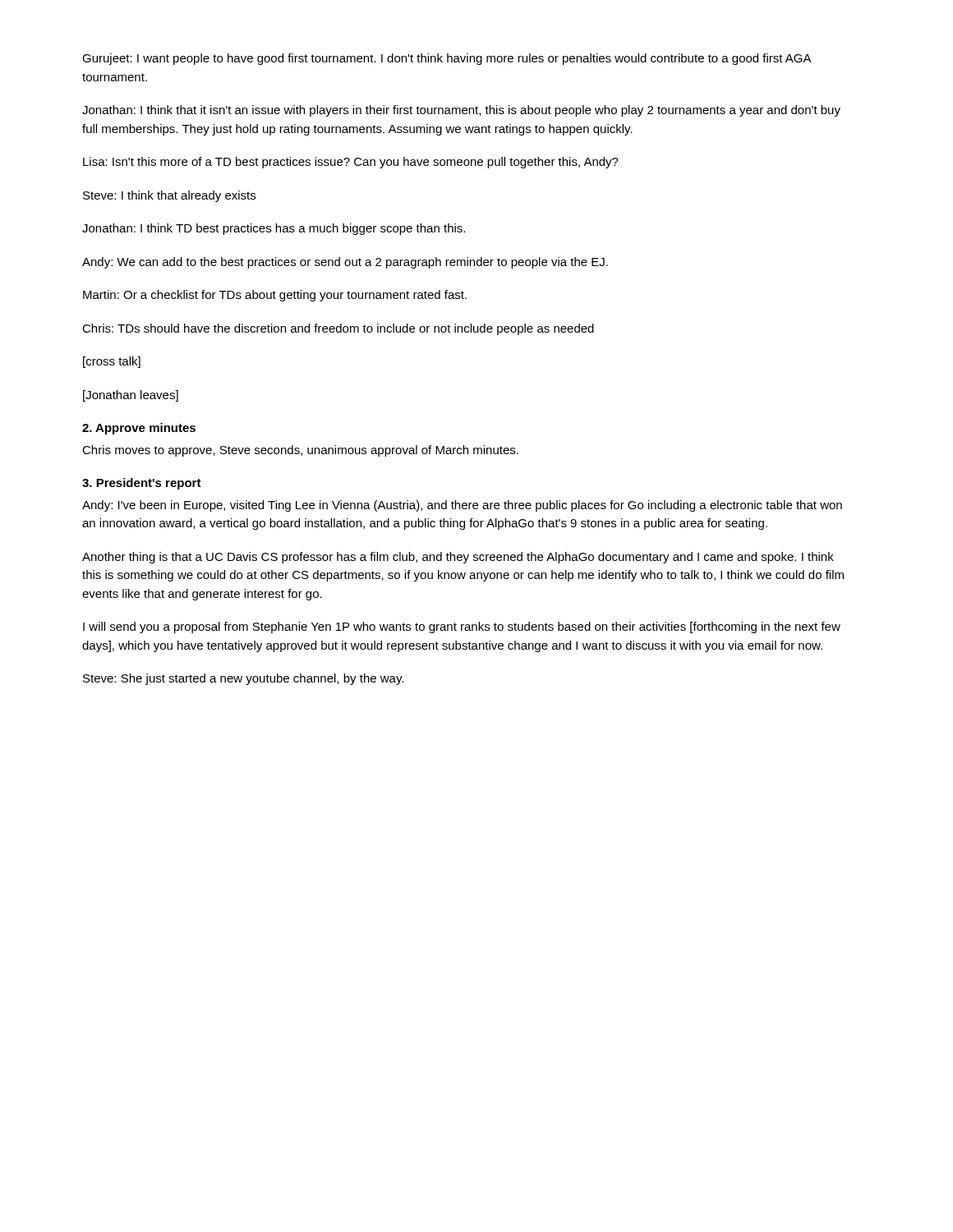Locate the block of text that opens with "I will send you a proposal from"
Viewport: 953px width, 1232px height.
pos(461,636)
